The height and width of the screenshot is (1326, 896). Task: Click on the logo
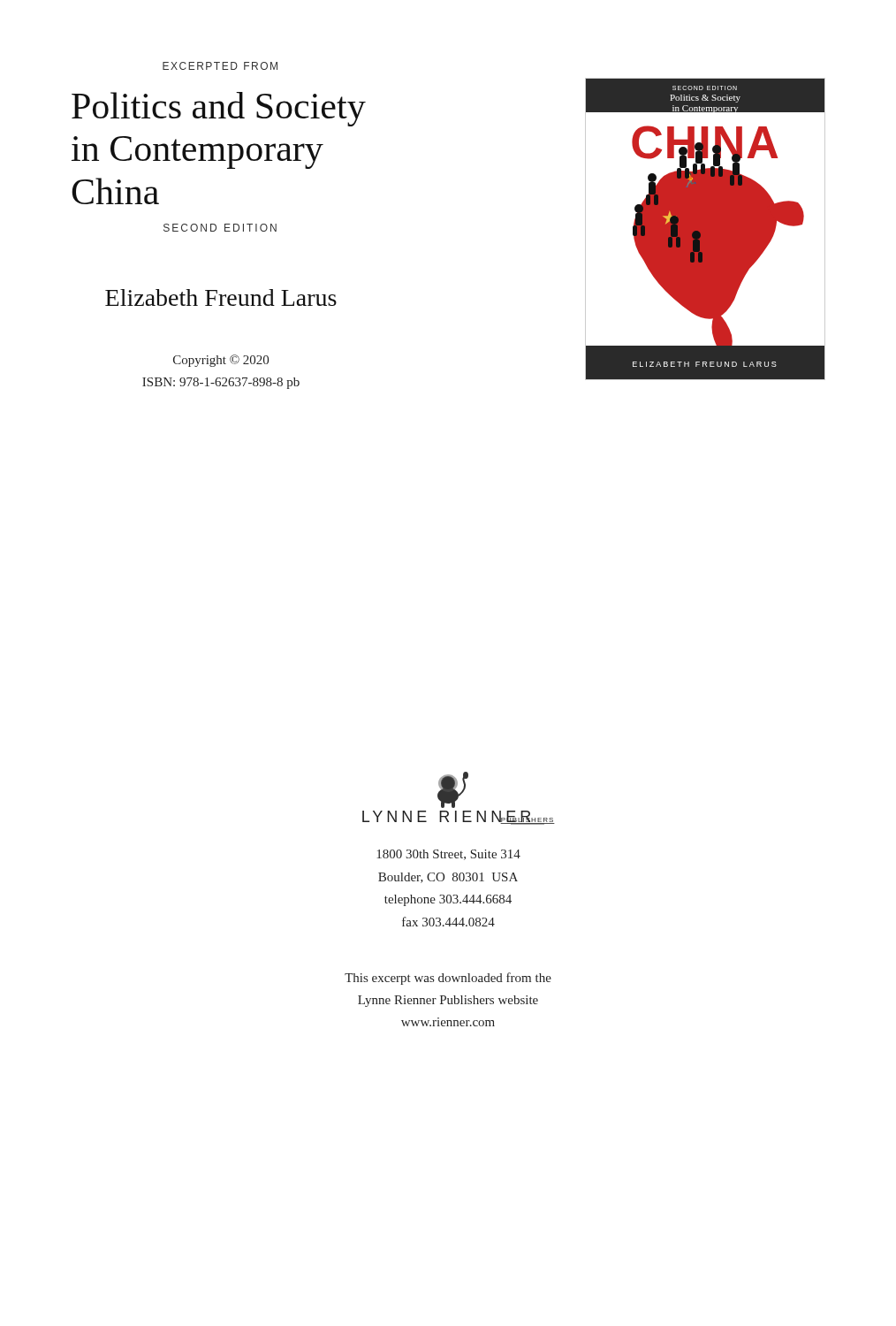448,800
